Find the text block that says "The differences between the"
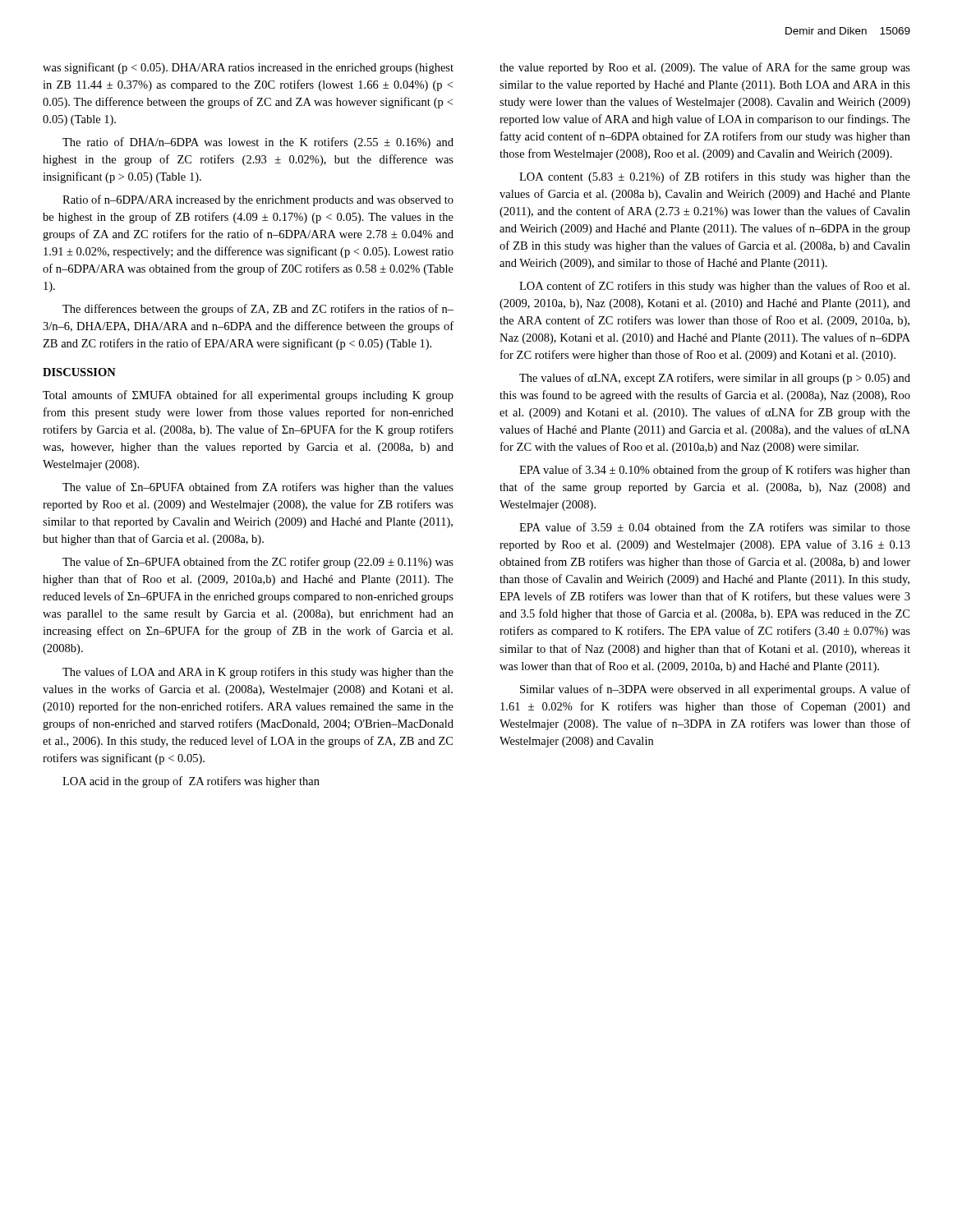This screenshot has height=1232, width=953. tap(248, 326)
